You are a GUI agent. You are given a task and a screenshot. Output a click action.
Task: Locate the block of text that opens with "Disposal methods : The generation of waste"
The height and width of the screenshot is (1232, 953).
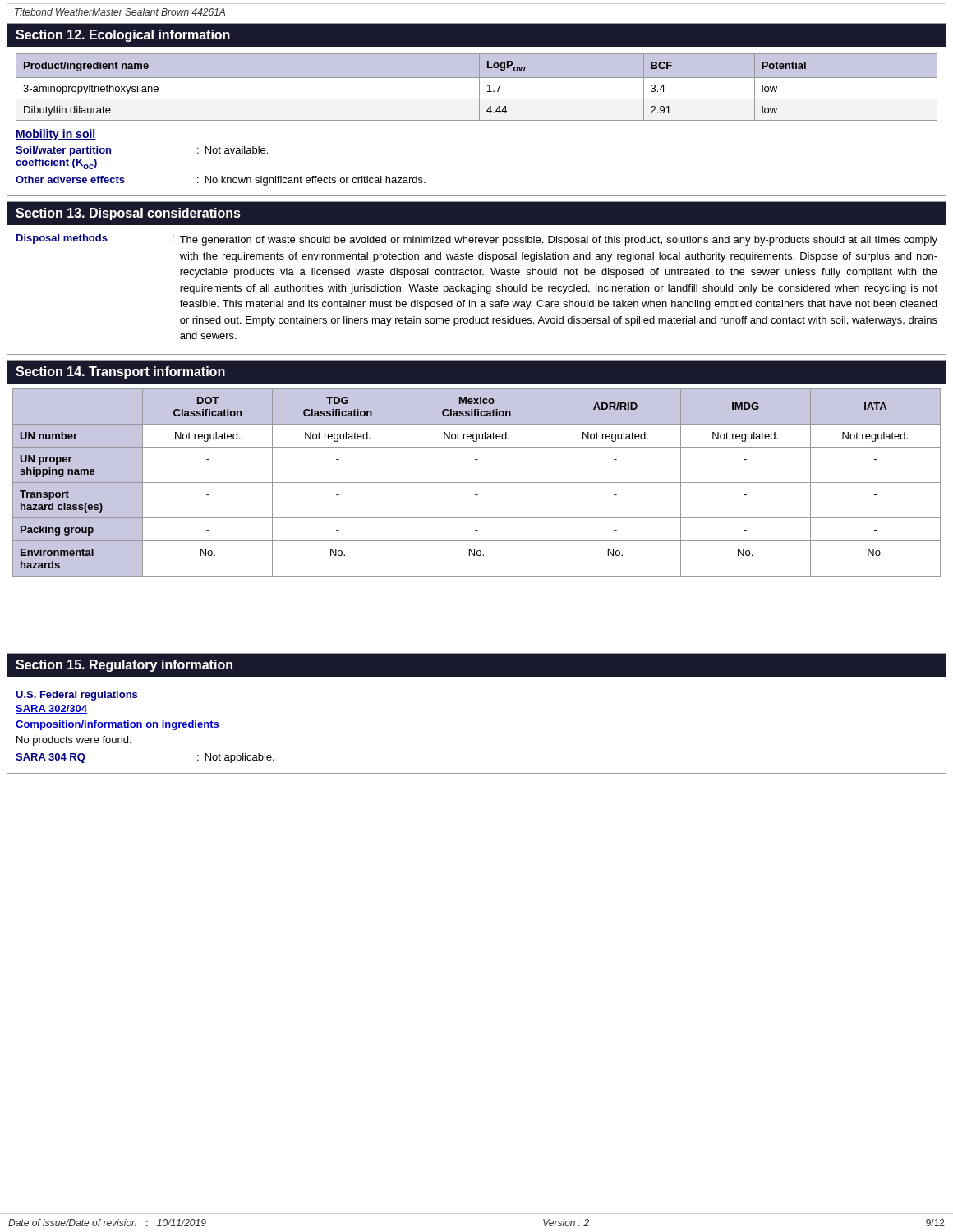point(476,288)
